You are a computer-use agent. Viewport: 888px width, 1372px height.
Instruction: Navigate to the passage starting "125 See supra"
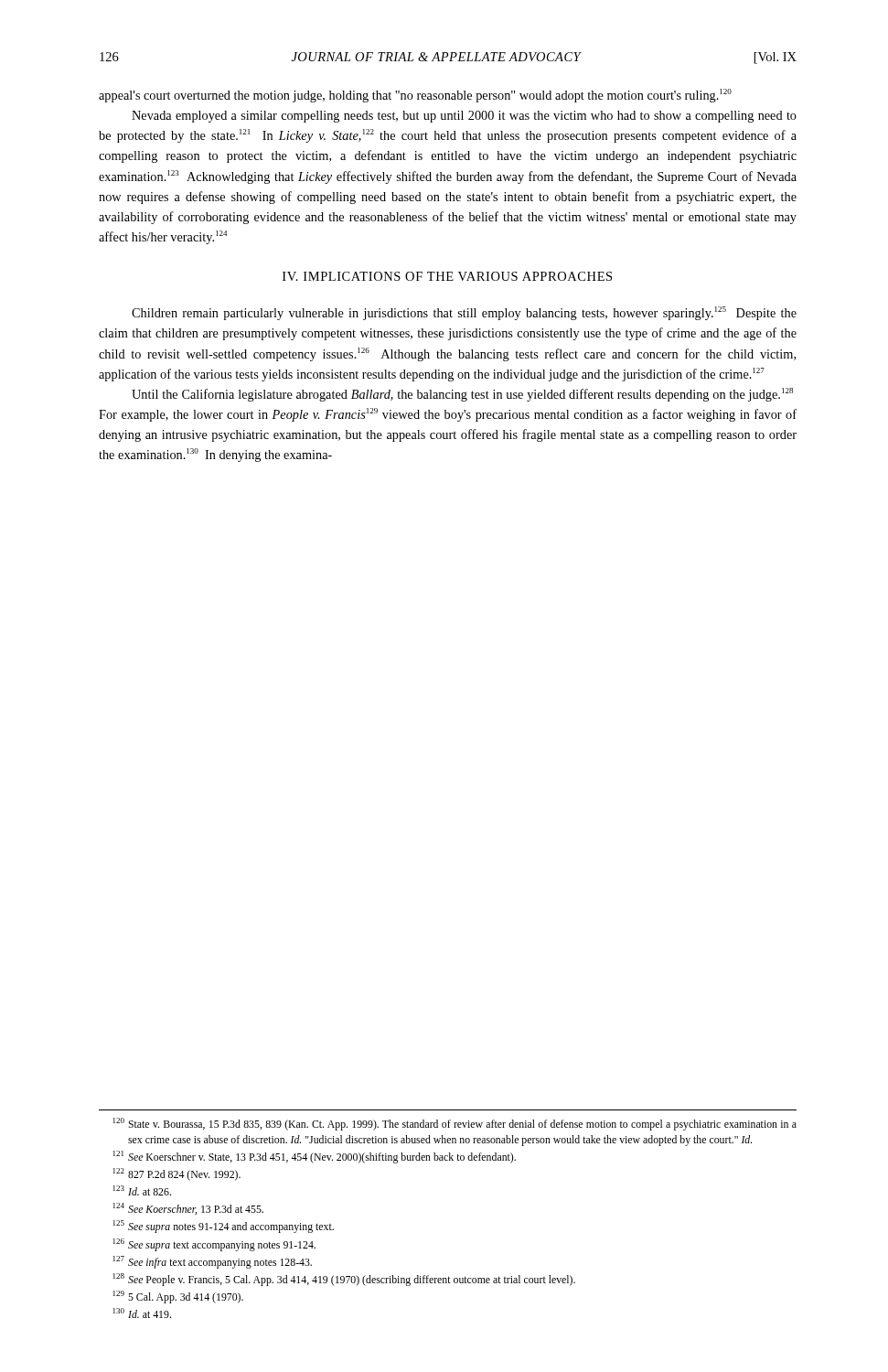point(224,1227)
